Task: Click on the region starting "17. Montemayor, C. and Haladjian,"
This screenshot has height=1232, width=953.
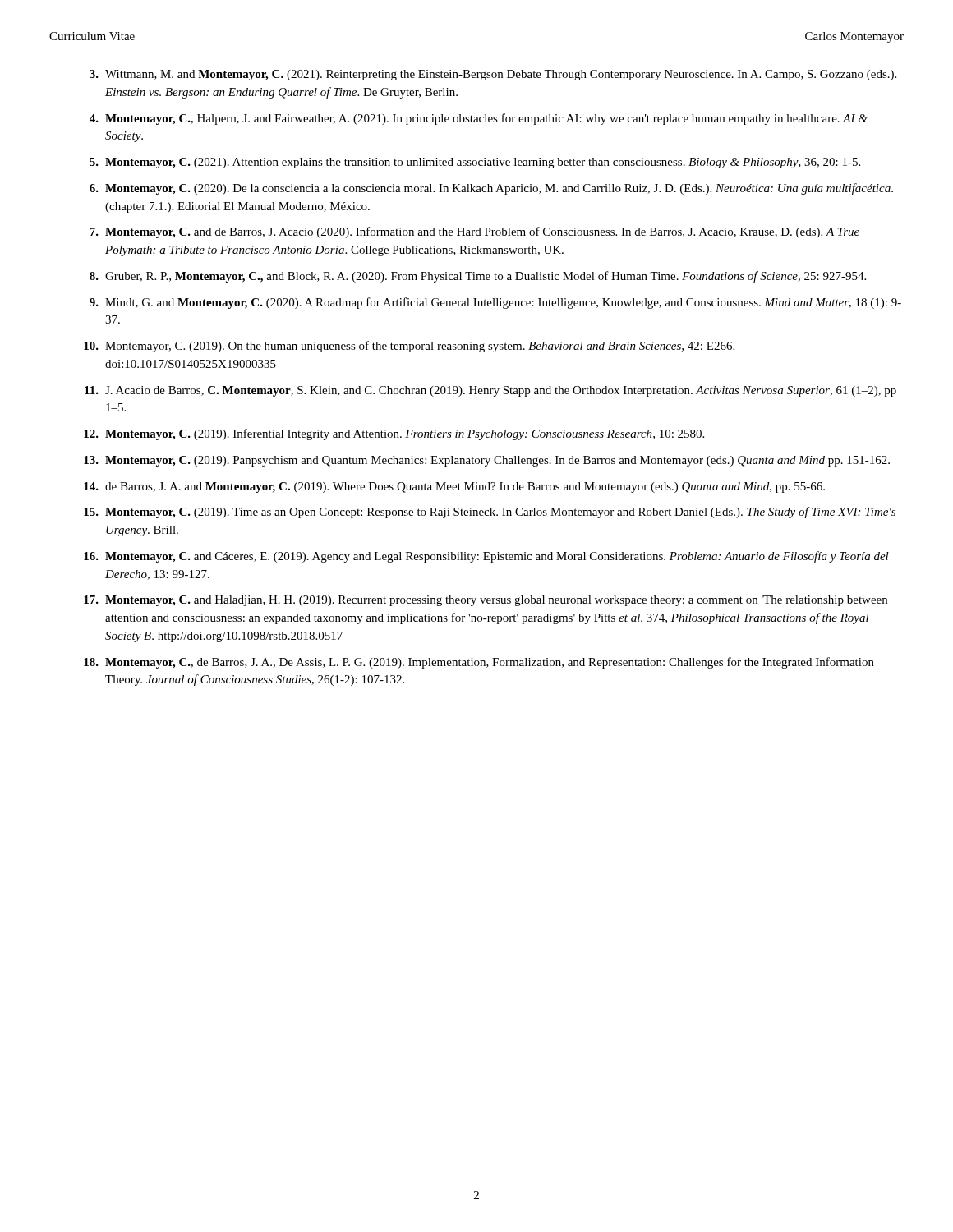Action: tap(476, 618)
